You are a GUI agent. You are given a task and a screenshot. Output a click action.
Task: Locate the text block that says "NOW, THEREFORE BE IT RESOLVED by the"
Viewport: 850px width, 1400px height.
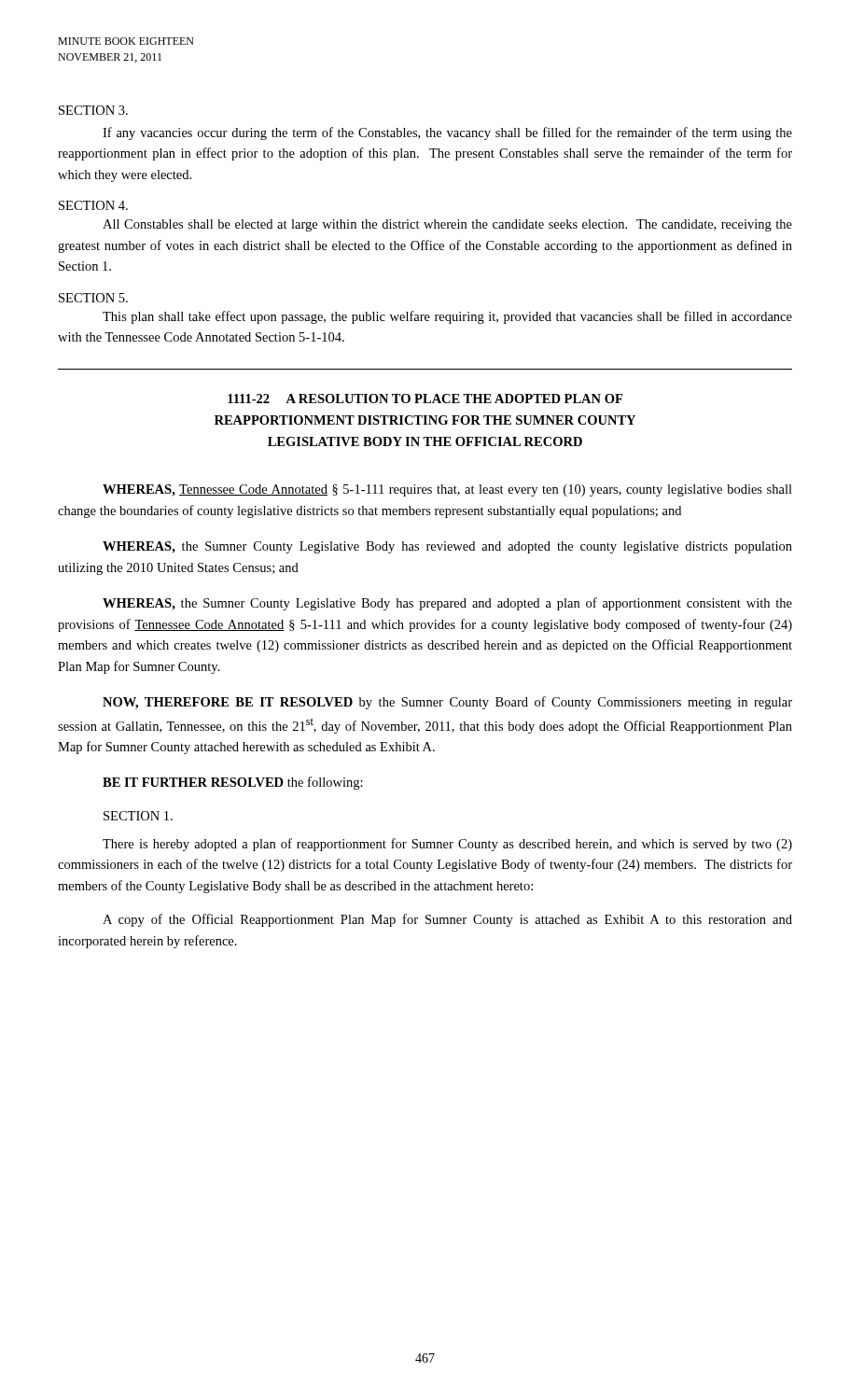click(x=425, y=724)
